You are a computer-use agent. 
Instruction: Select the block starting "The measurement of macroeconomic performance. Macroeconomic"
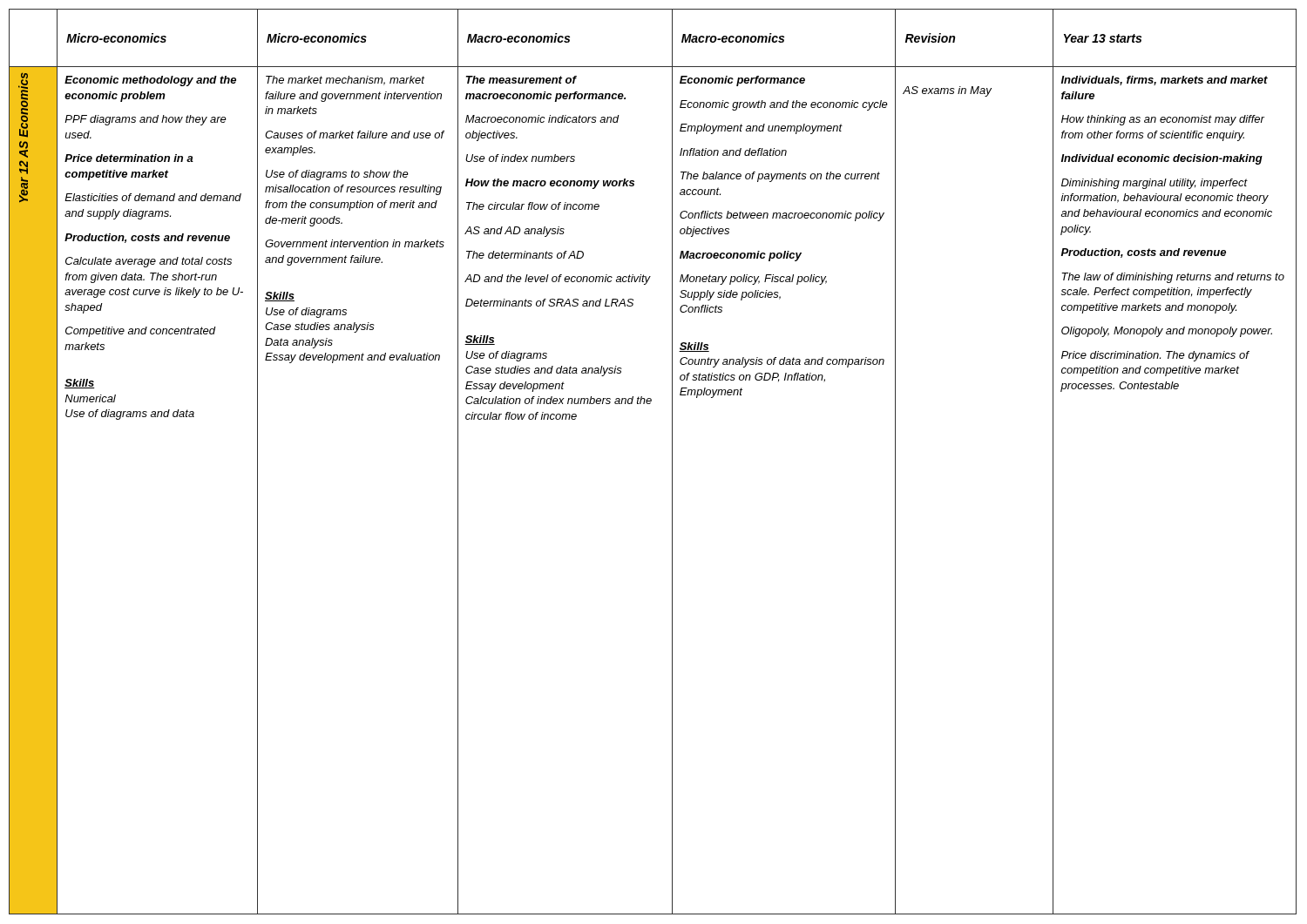(x=565, y=248)
